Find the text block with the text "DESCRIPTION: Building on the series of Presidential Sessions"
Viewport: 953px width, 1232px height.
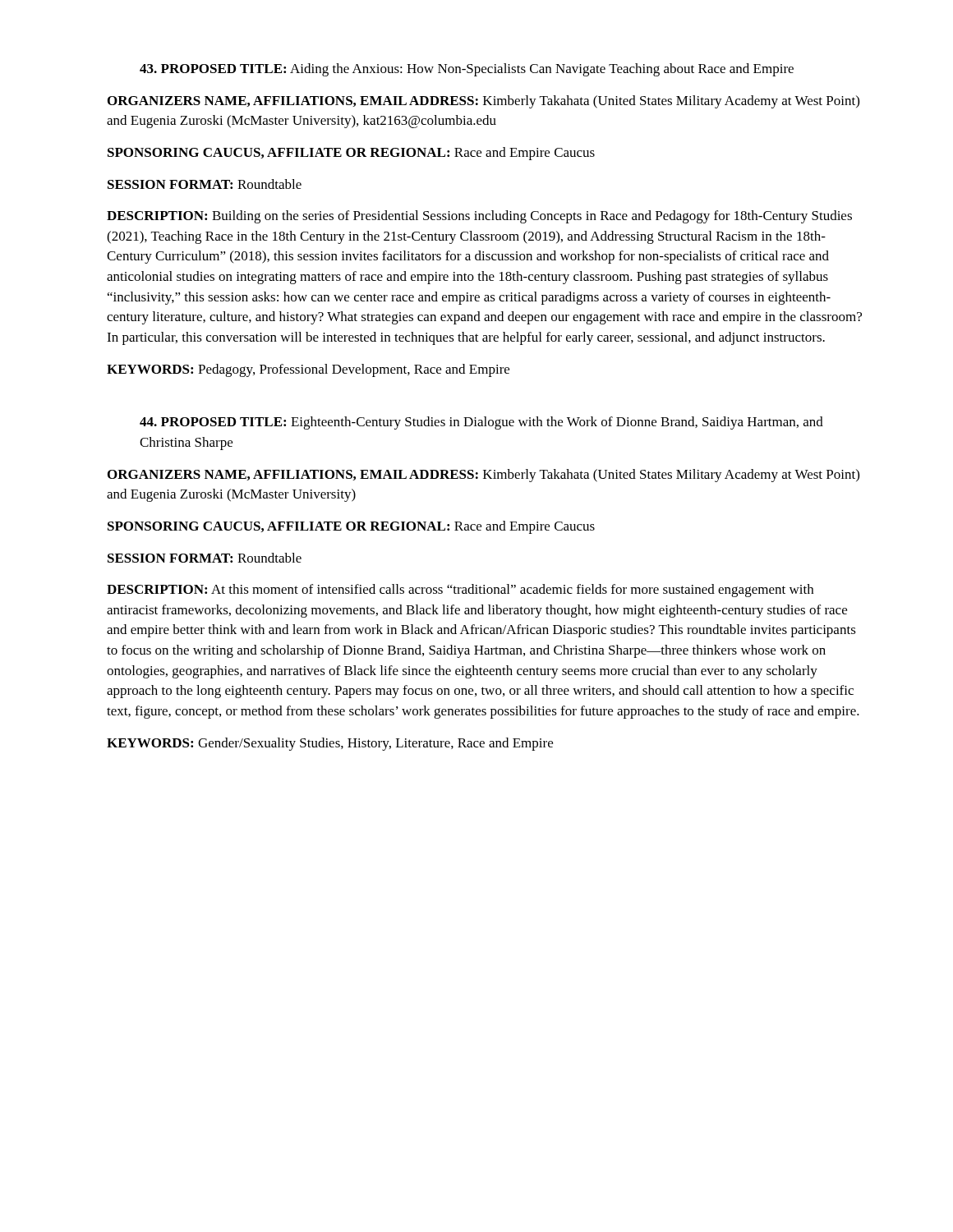[485, 277]
